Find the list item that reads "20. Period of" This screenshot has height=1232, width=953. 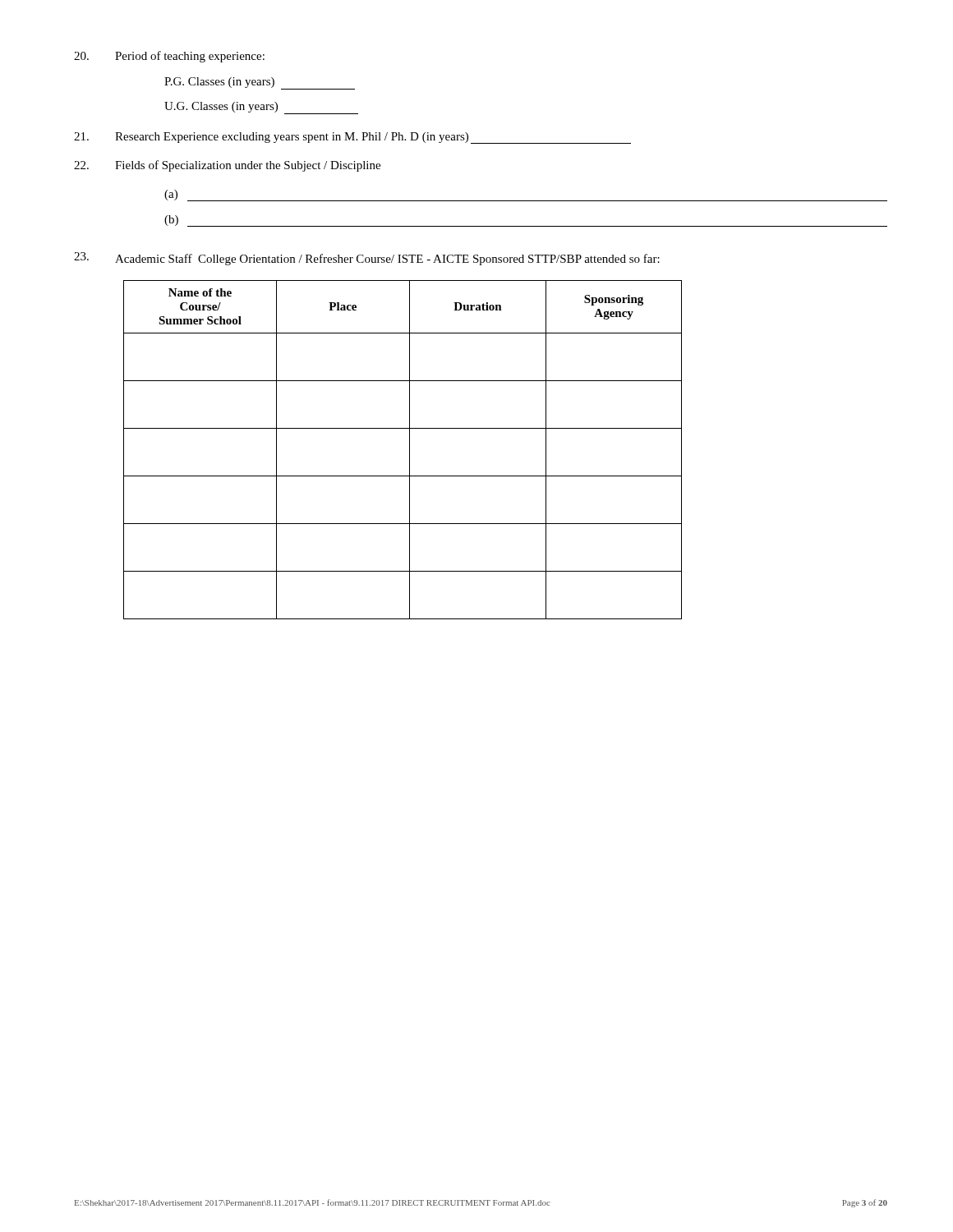[x=170, y=56]
